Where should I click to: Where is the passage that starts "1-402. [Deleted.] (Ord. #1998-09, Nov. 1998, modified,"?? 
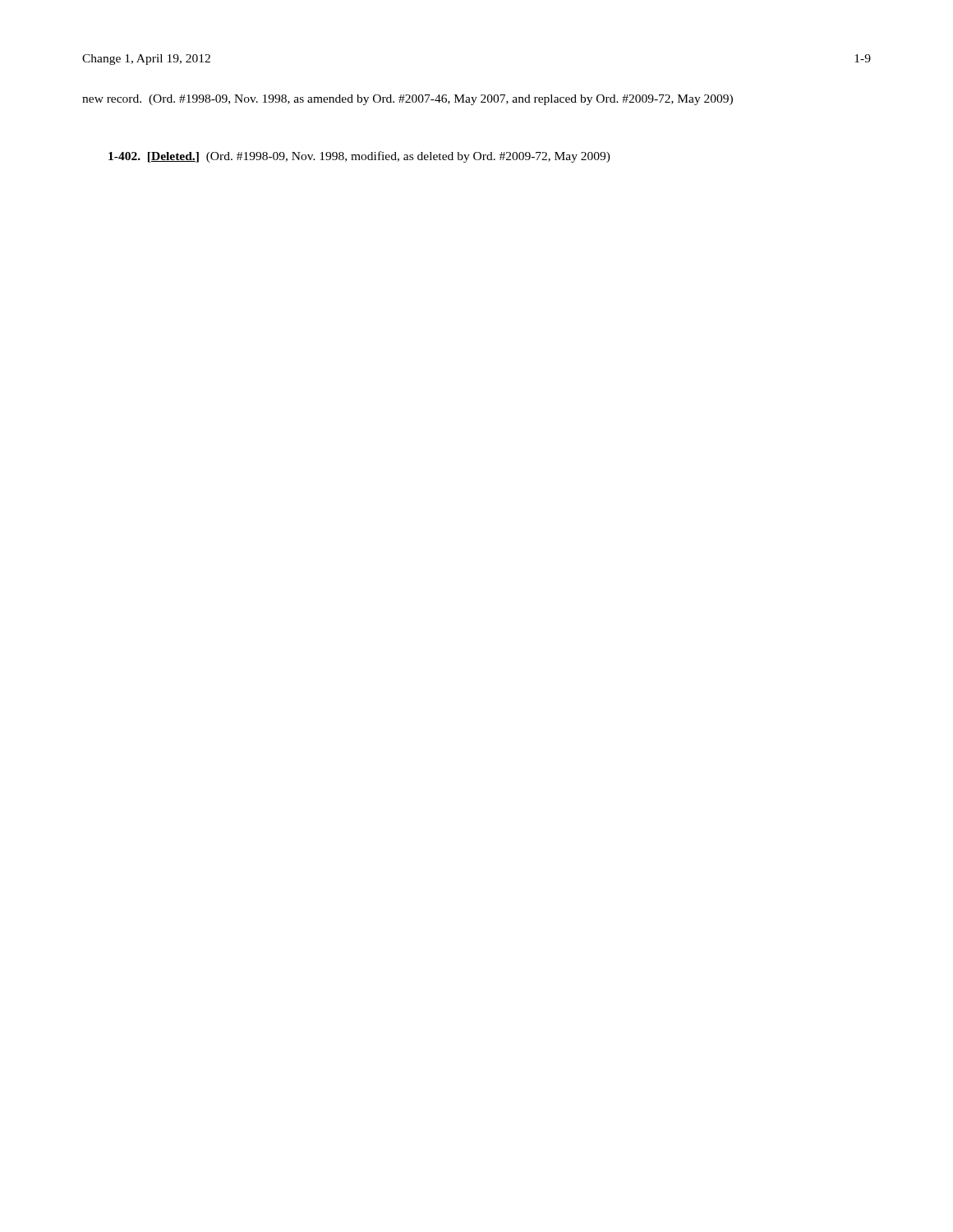346,156
